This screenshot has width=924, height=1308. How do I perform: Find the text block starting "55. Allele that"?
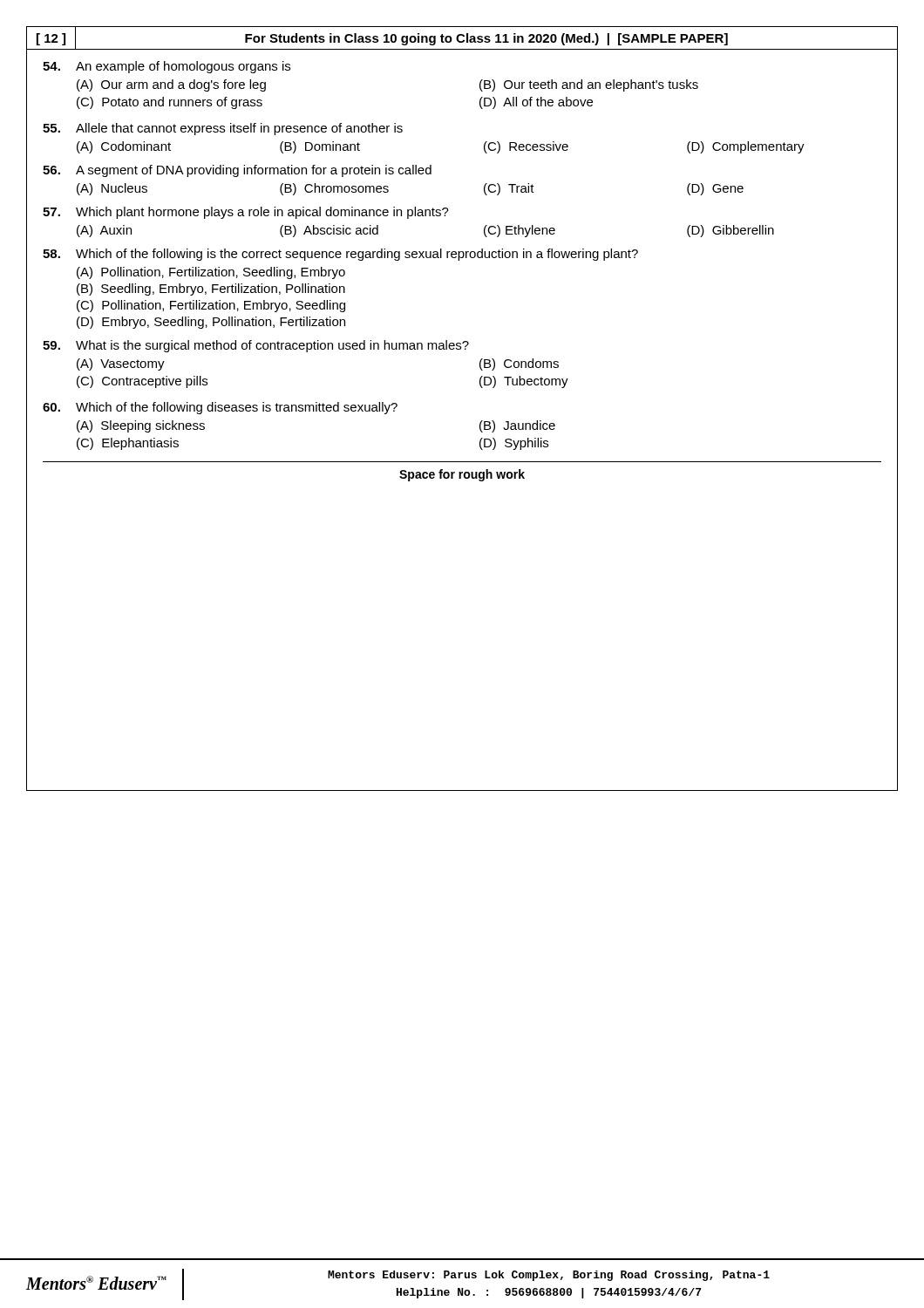pos(223,129)
